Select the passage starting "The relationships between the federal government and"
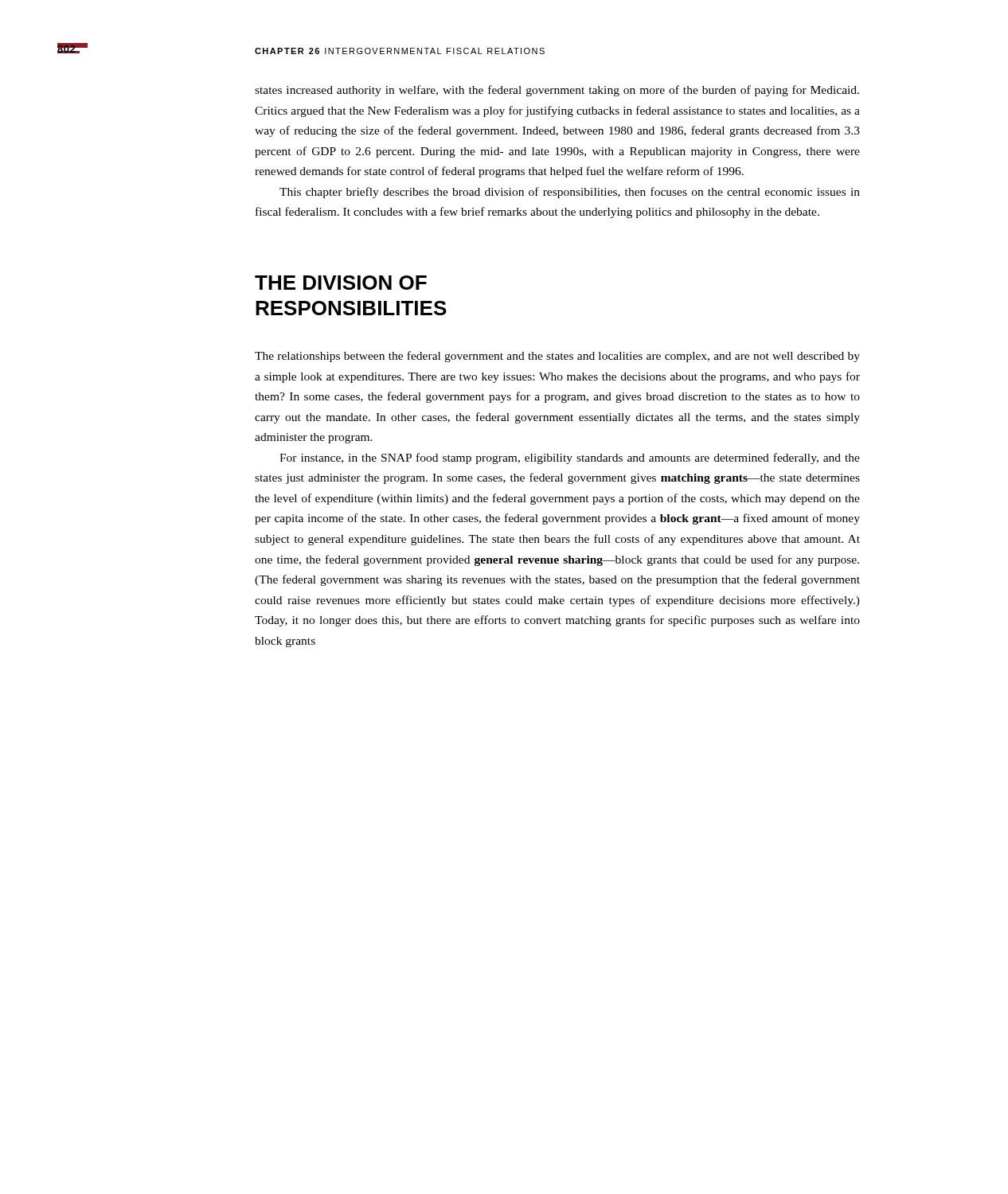The width and height of the screenshot is (1008, 1194). click(557, 396)
